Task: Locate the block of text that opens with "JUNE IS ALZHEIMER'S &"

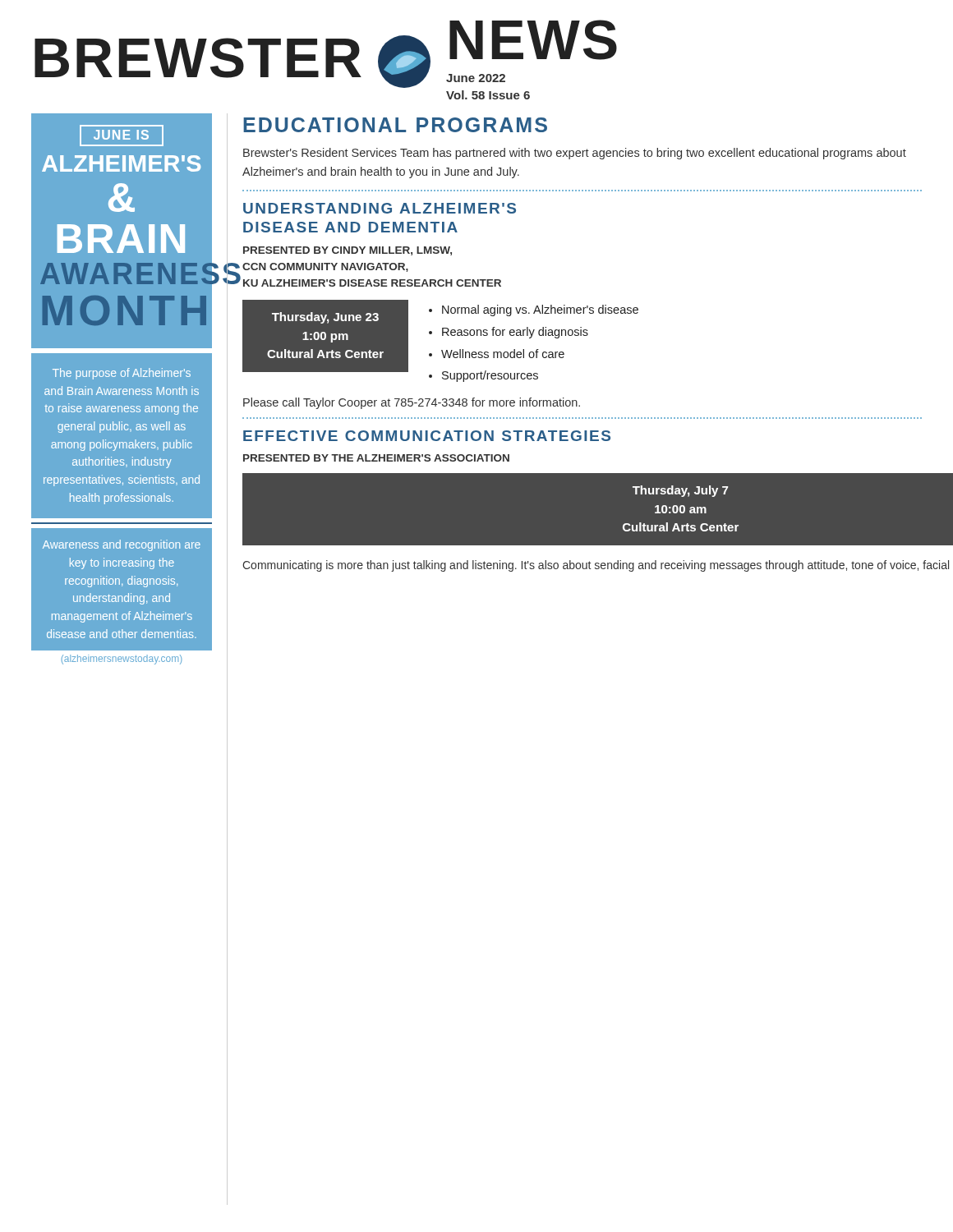Action: pos(126,230)
